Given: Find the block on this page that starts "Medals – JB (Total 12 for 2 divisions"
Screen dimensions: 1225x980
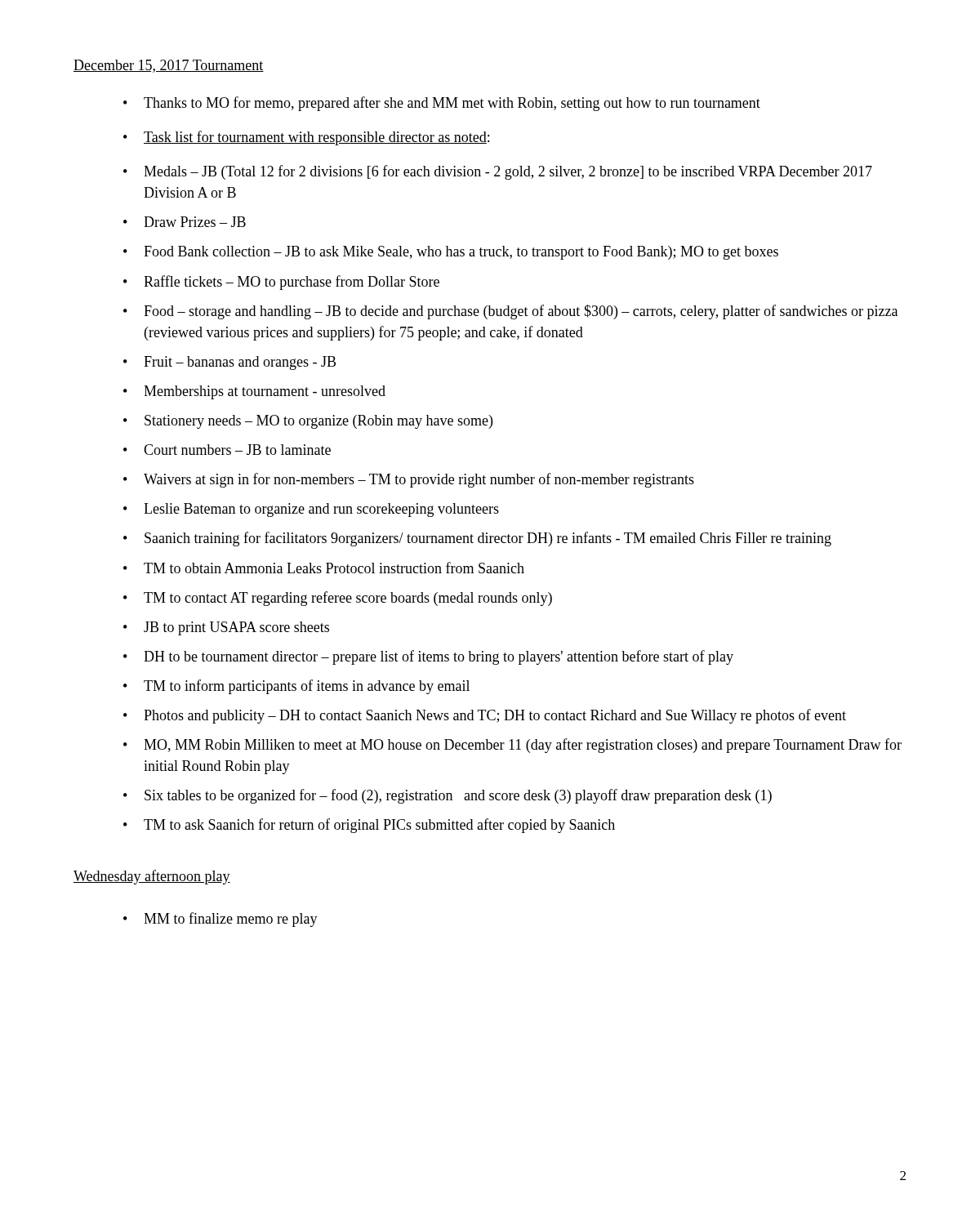Looking at the screenshot, I should 508,182.
